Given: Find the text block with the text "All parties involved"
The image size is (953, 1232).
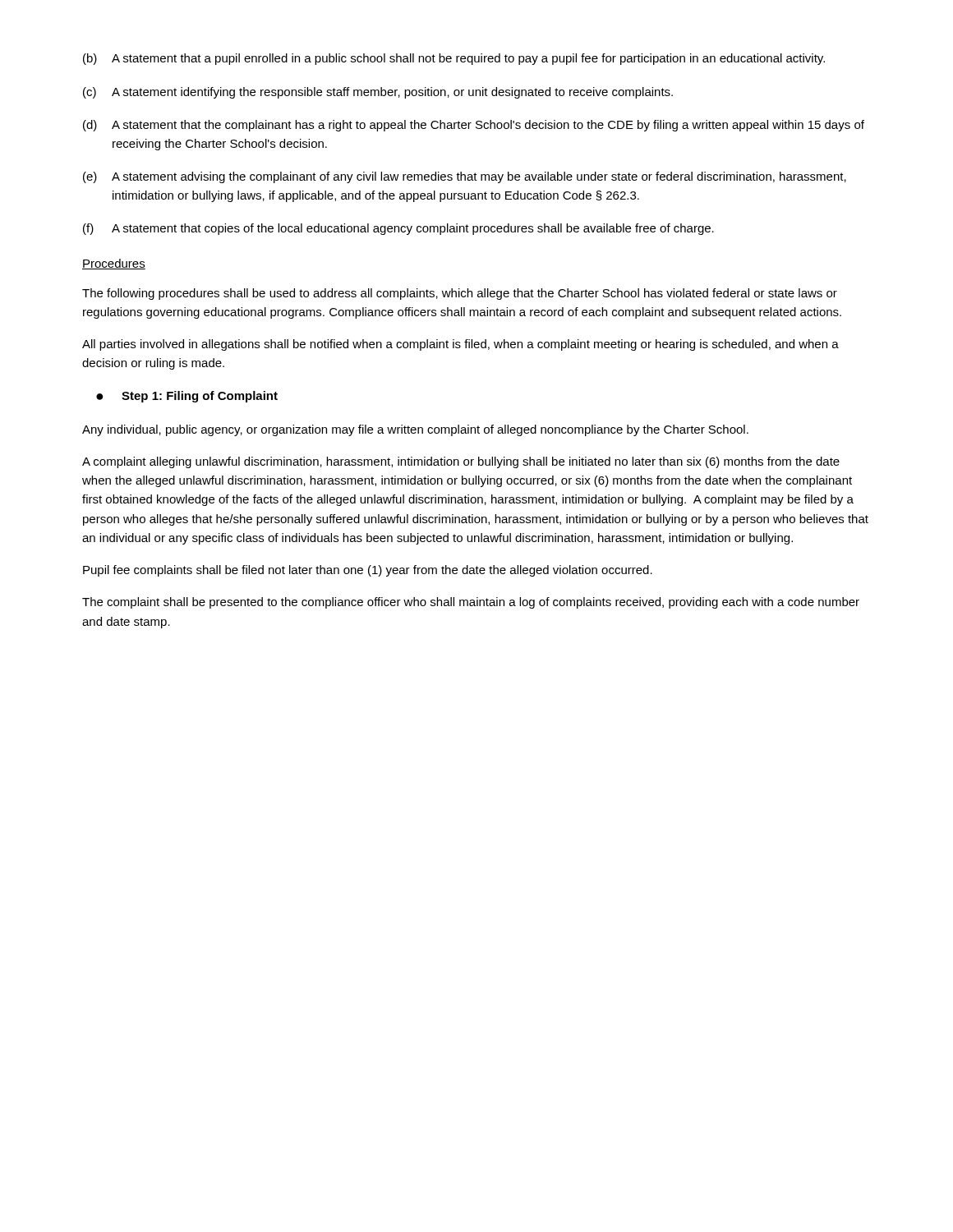Looking at the screenshot, I should [x=460, y=353].
